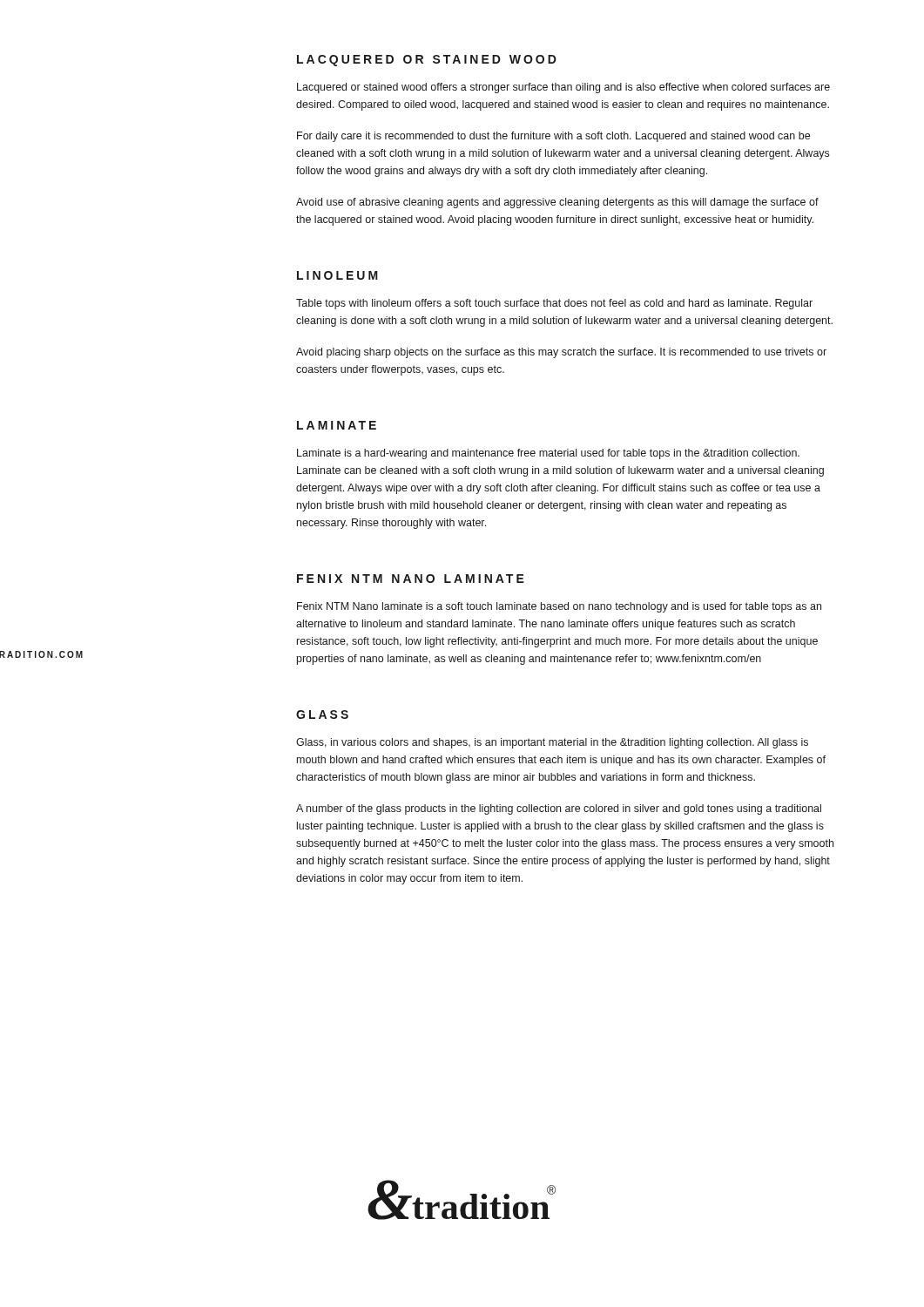Click on the region starting "Fenix NTM Nano"
Image resolution: width=924 pixels, height=1307 pixels.
559,633
